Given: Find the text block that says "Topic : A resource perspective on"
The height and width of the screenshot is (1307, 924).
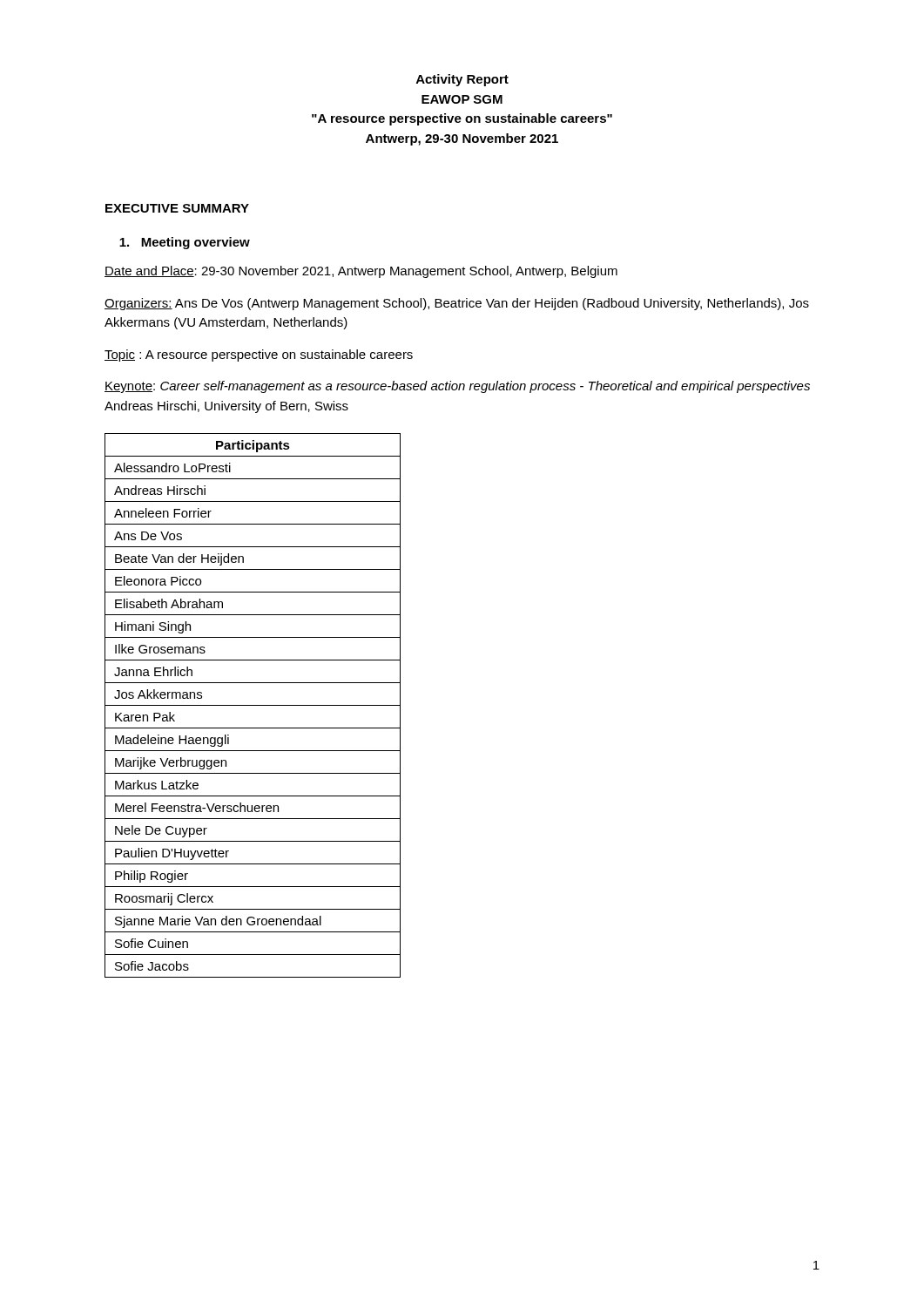Looking at the screenshot, I should point(259,354).
